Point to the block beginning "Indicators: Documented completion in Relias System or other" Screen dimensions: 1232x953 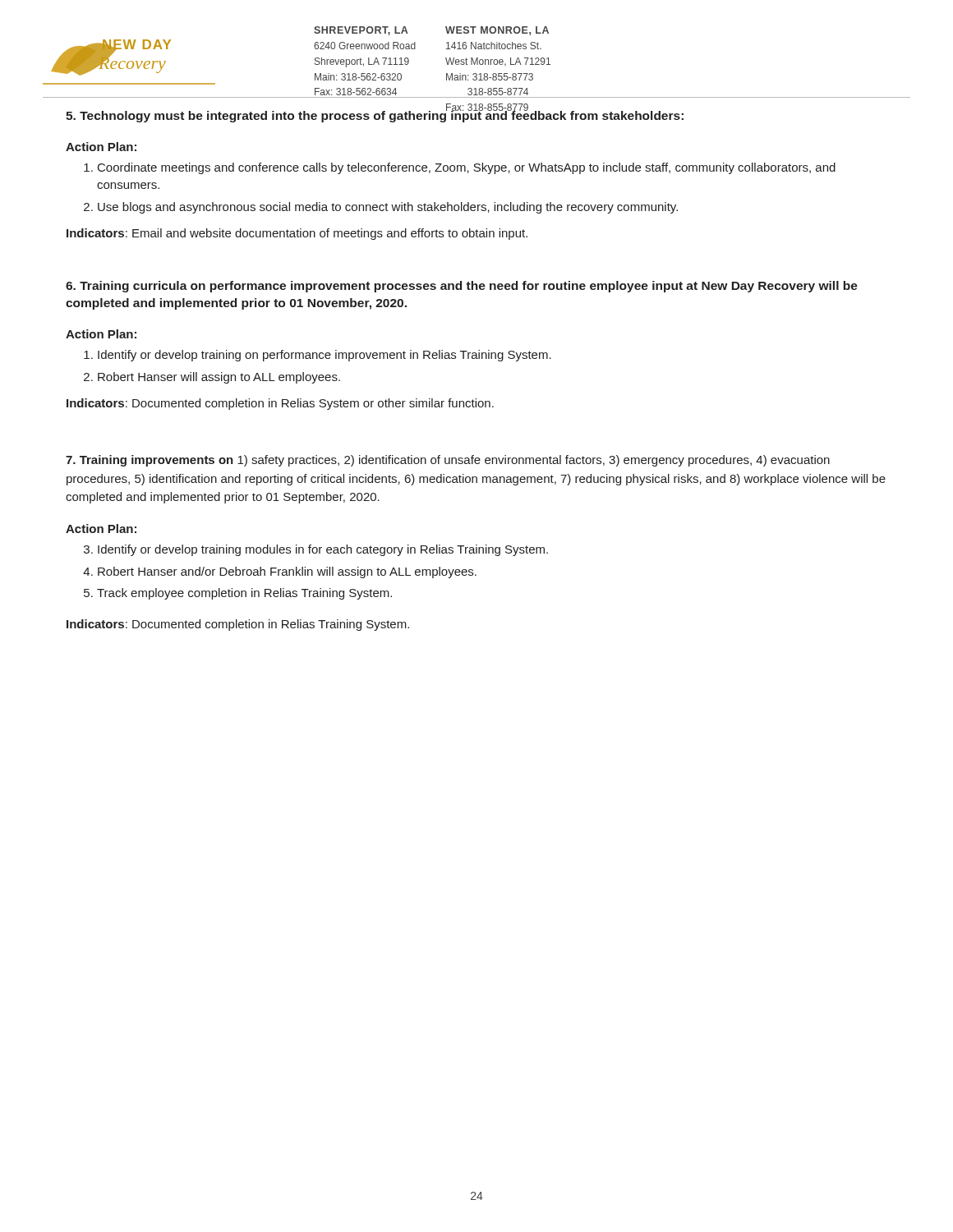point(280,402)
